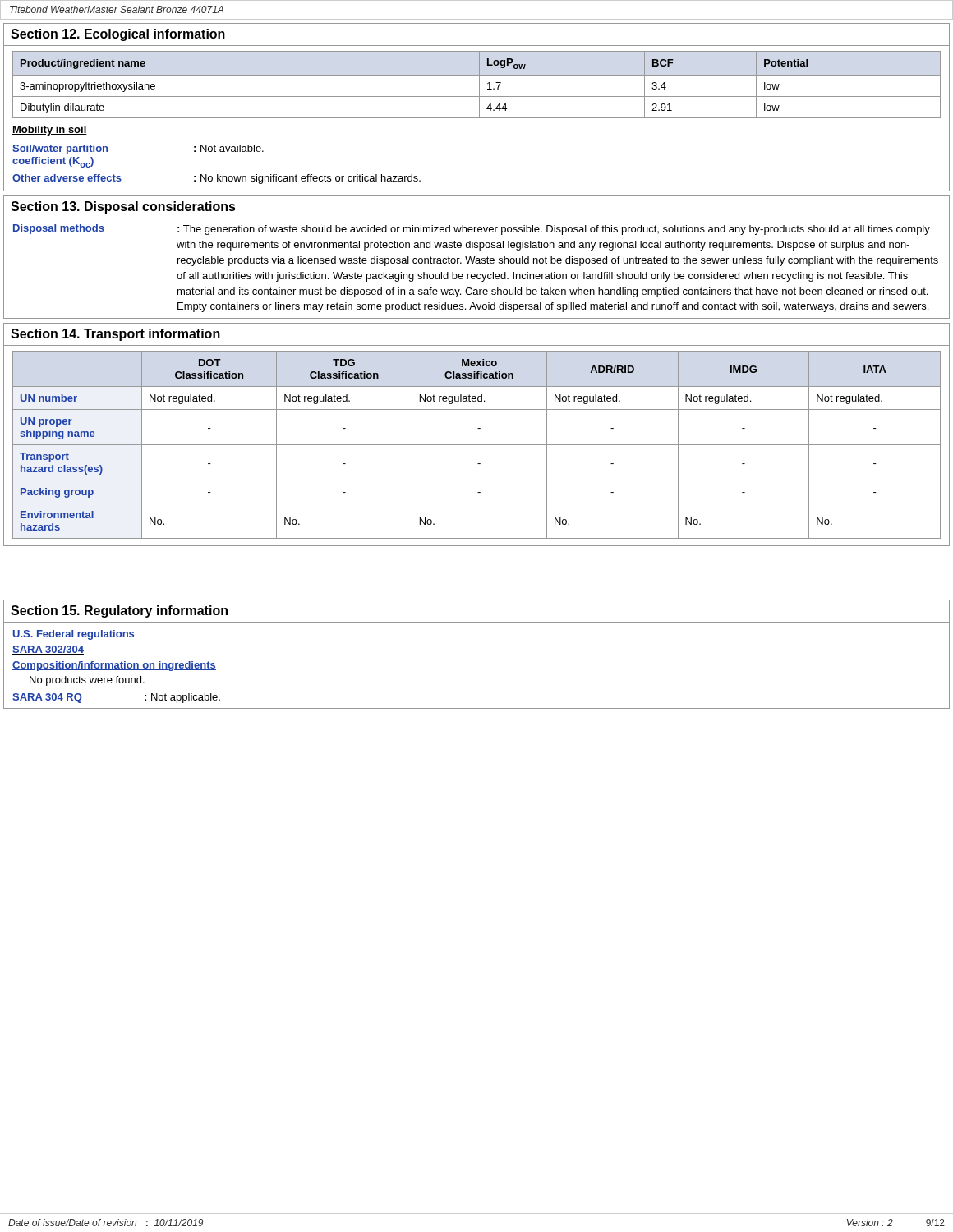Where does it say "SARA 302/304"?
The width and height of the screenshot is (953, 1232).
(x=48, y=650)
